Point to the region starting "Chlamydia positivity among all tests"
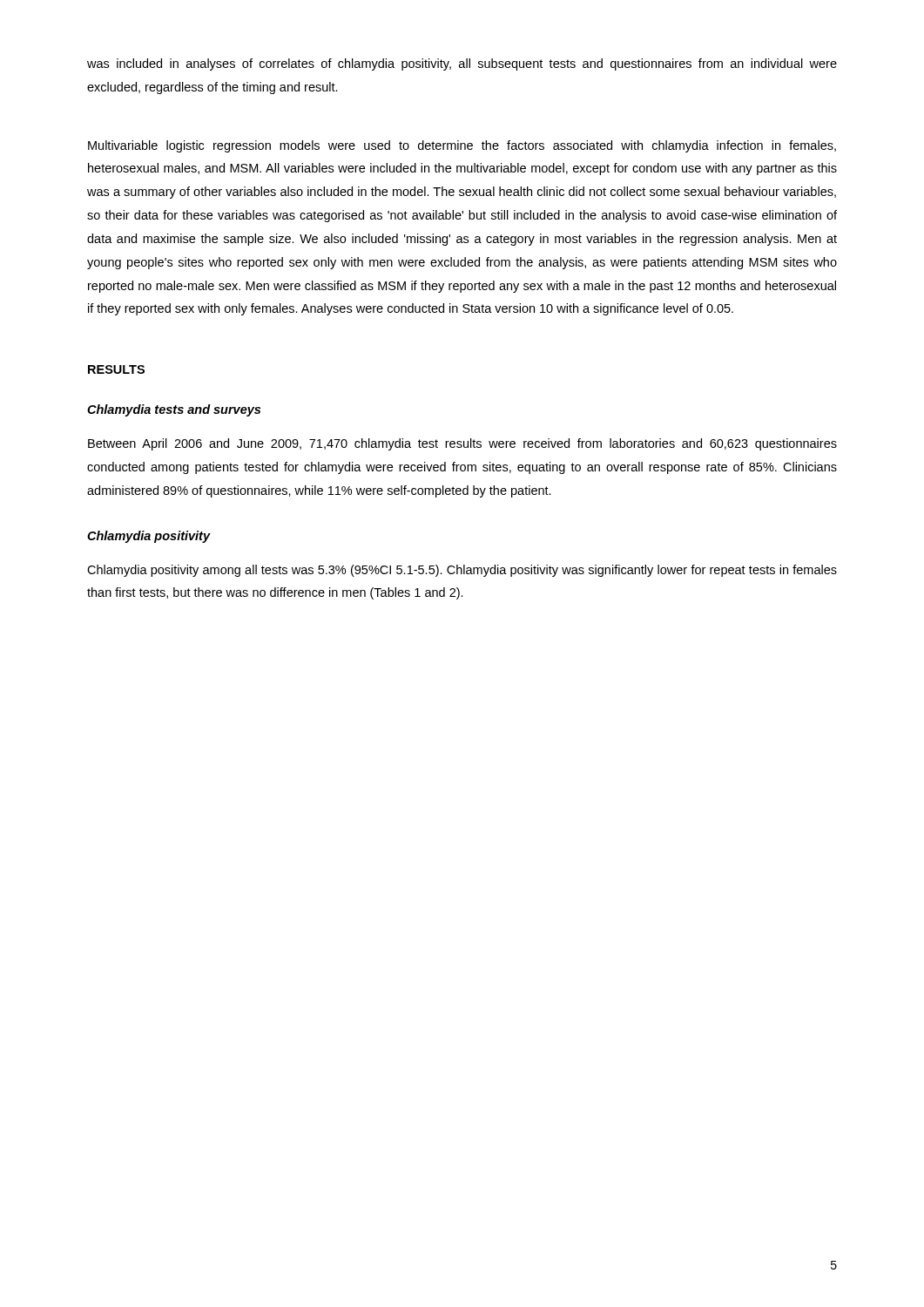Viewport: 924px width, 1307px height. click(462, 581)
